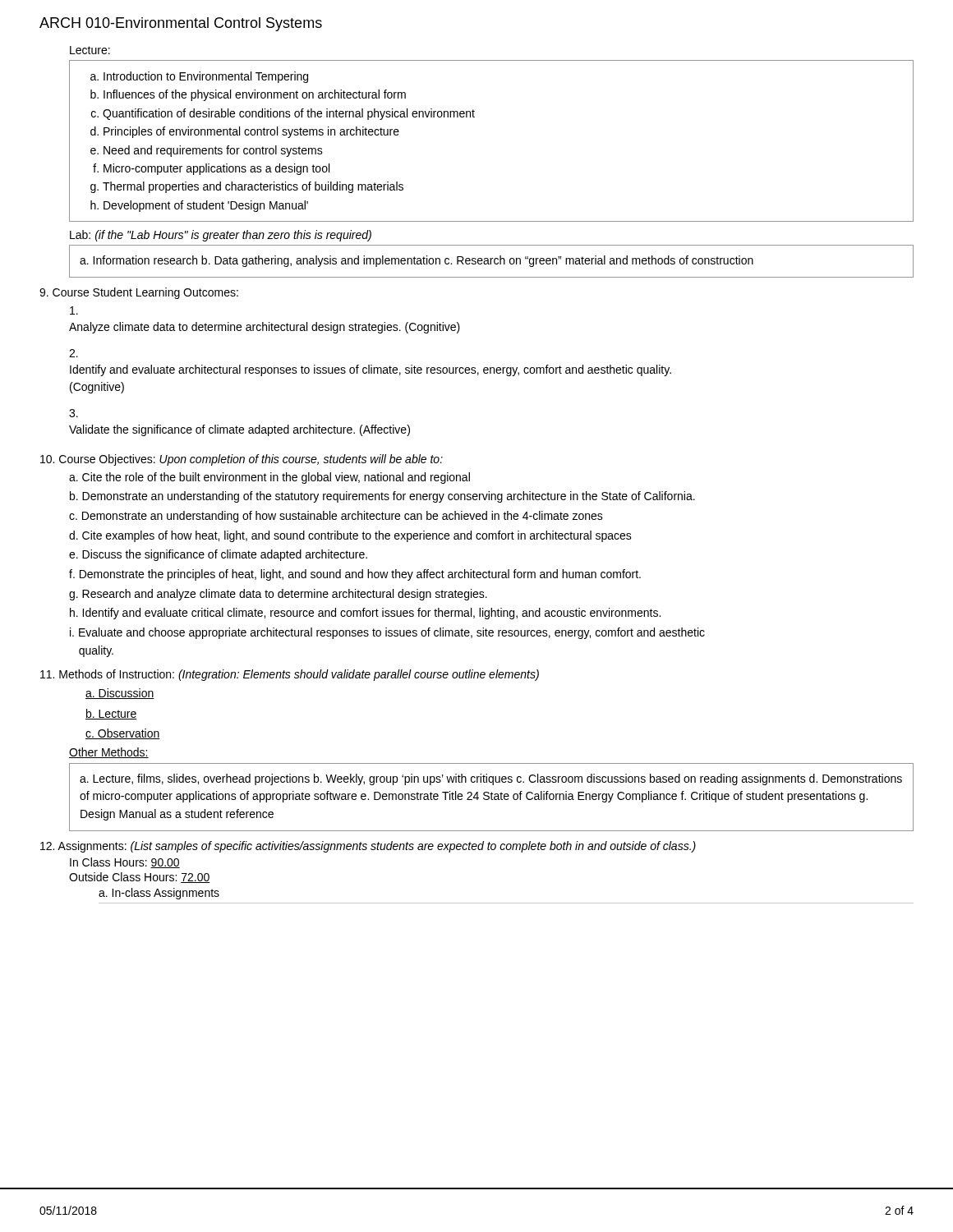The image size is (953, 1232).
Task: Find the region starting "e. Discuss the significance of climate adapted"
Action: click(x=219, y=555)
